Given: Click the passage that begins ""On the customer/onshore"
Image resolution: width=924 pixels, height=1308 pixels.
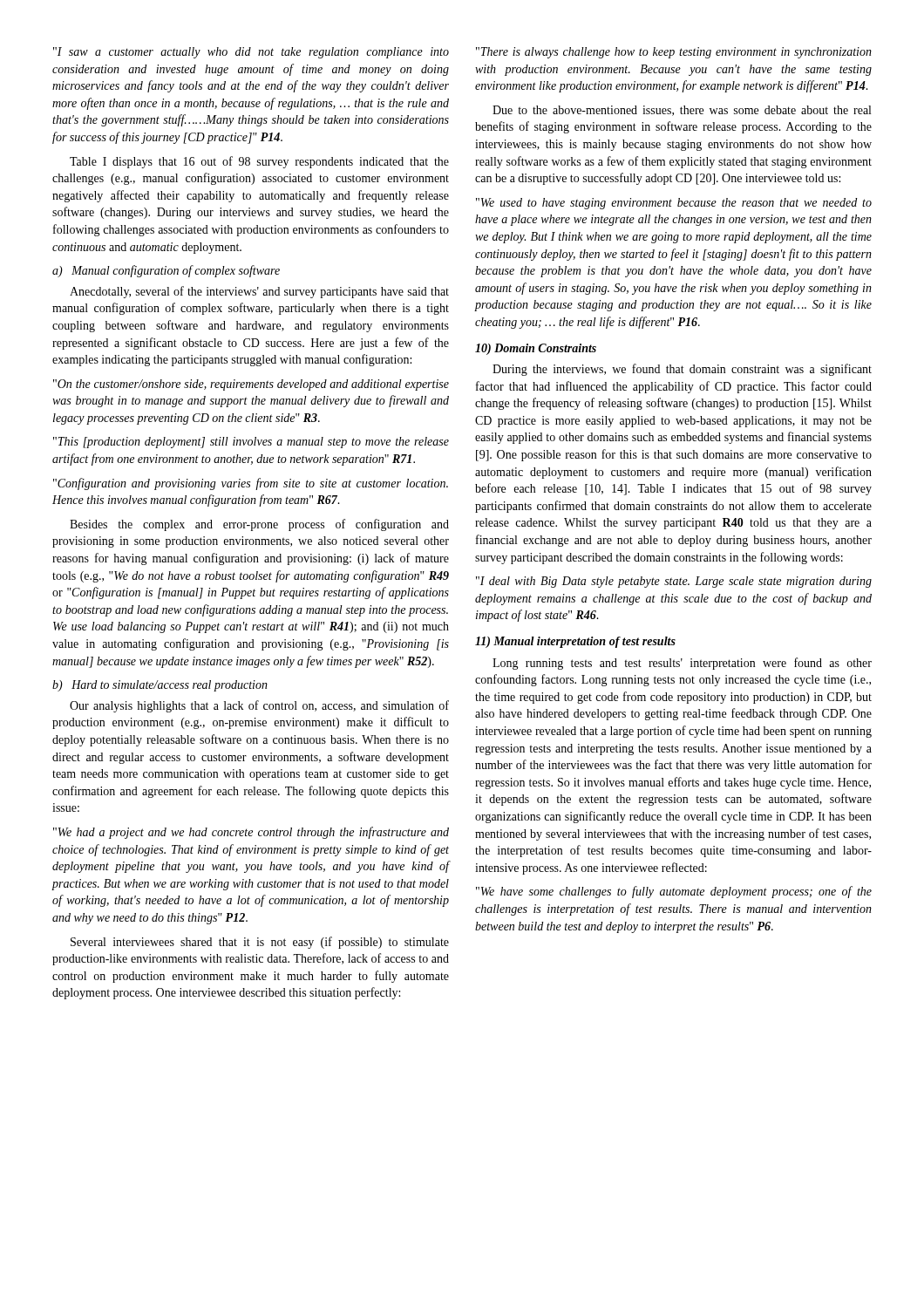Looking at the screenshot, I should tap(251, 401).
